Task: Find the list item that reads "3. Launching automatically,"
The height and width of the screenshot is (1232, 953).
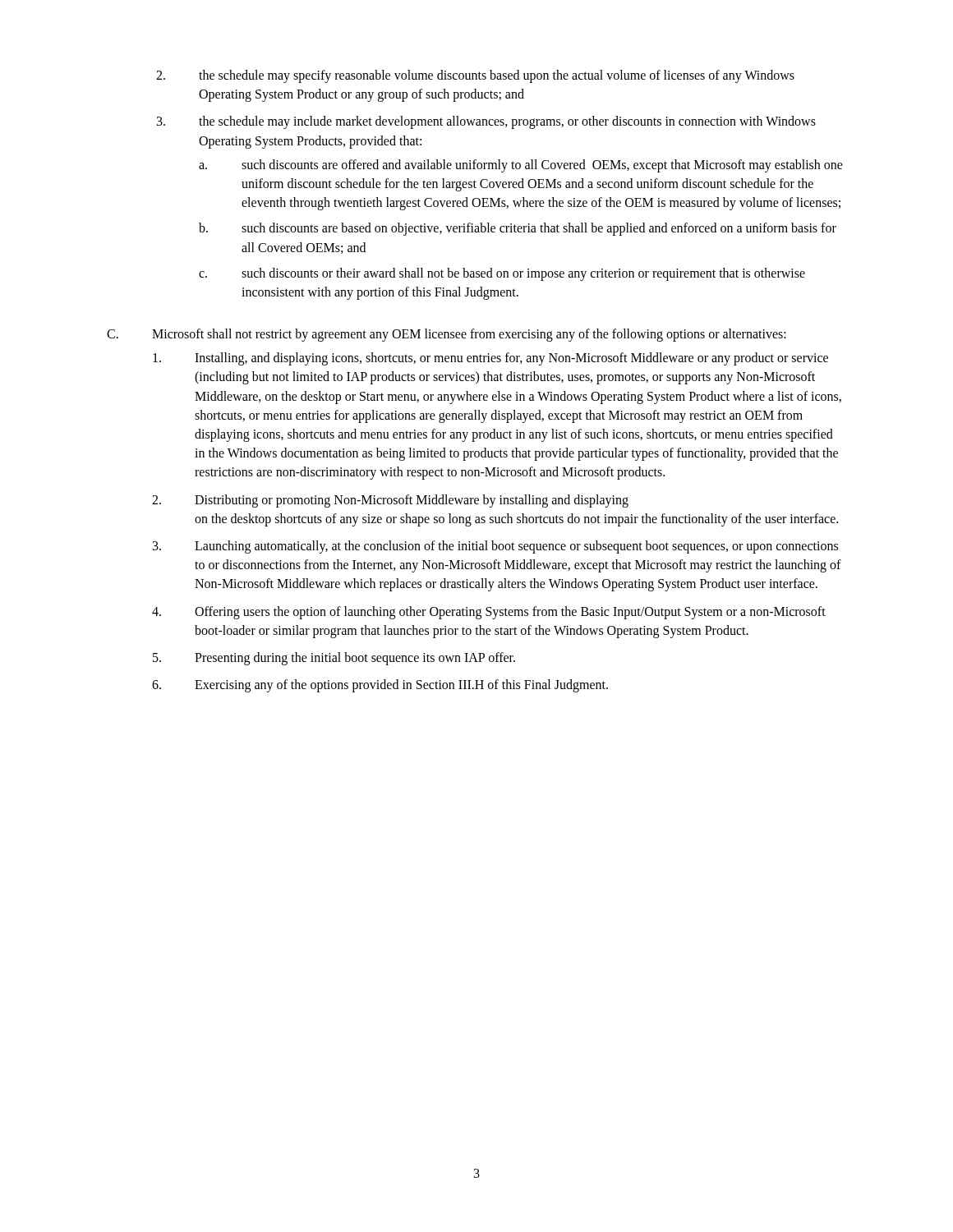Action: [499, 565]
